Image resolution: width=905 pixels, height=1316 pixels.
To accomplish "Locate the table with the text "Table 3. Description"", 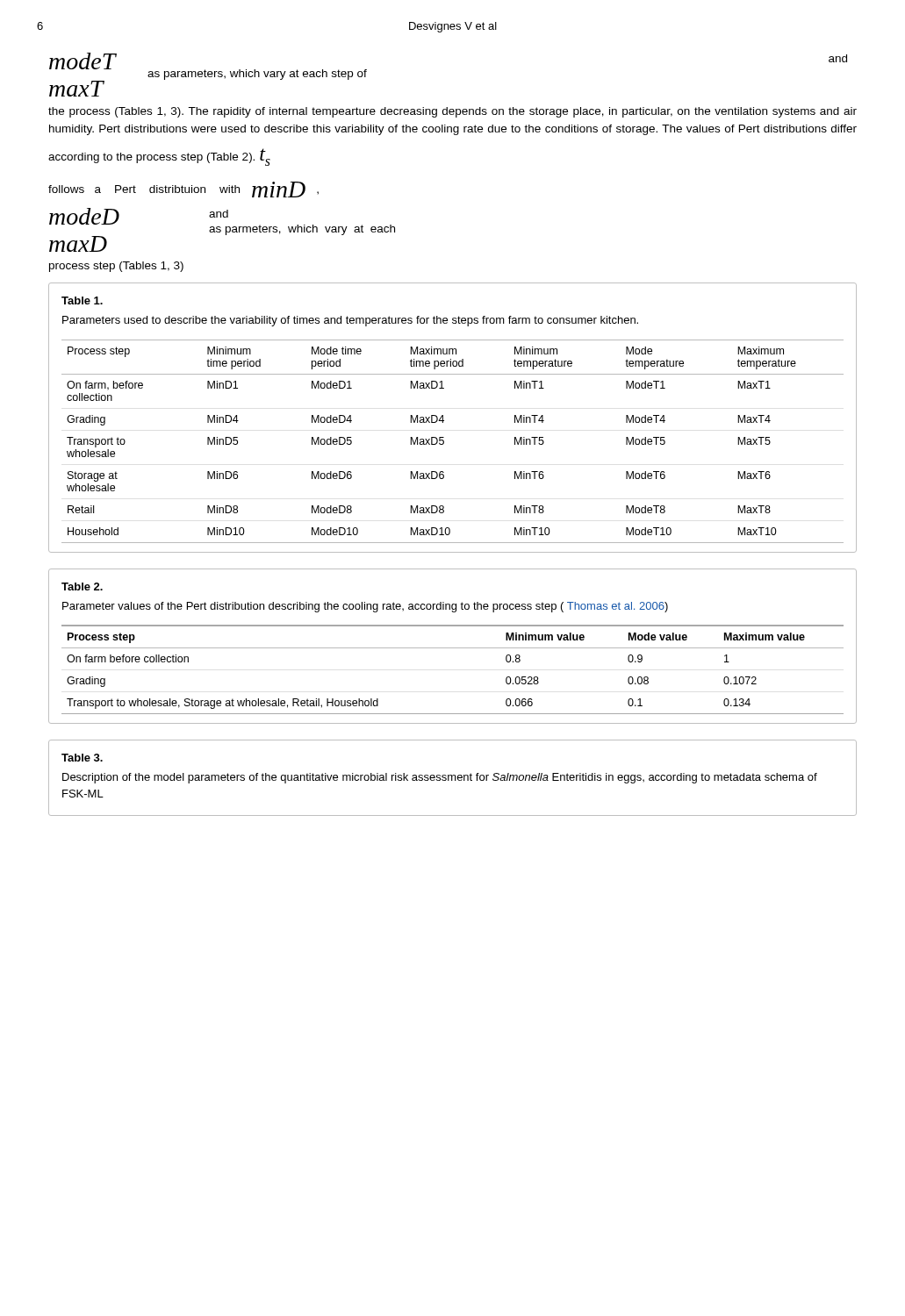I will pyautogui.click(x=452, y=778).
